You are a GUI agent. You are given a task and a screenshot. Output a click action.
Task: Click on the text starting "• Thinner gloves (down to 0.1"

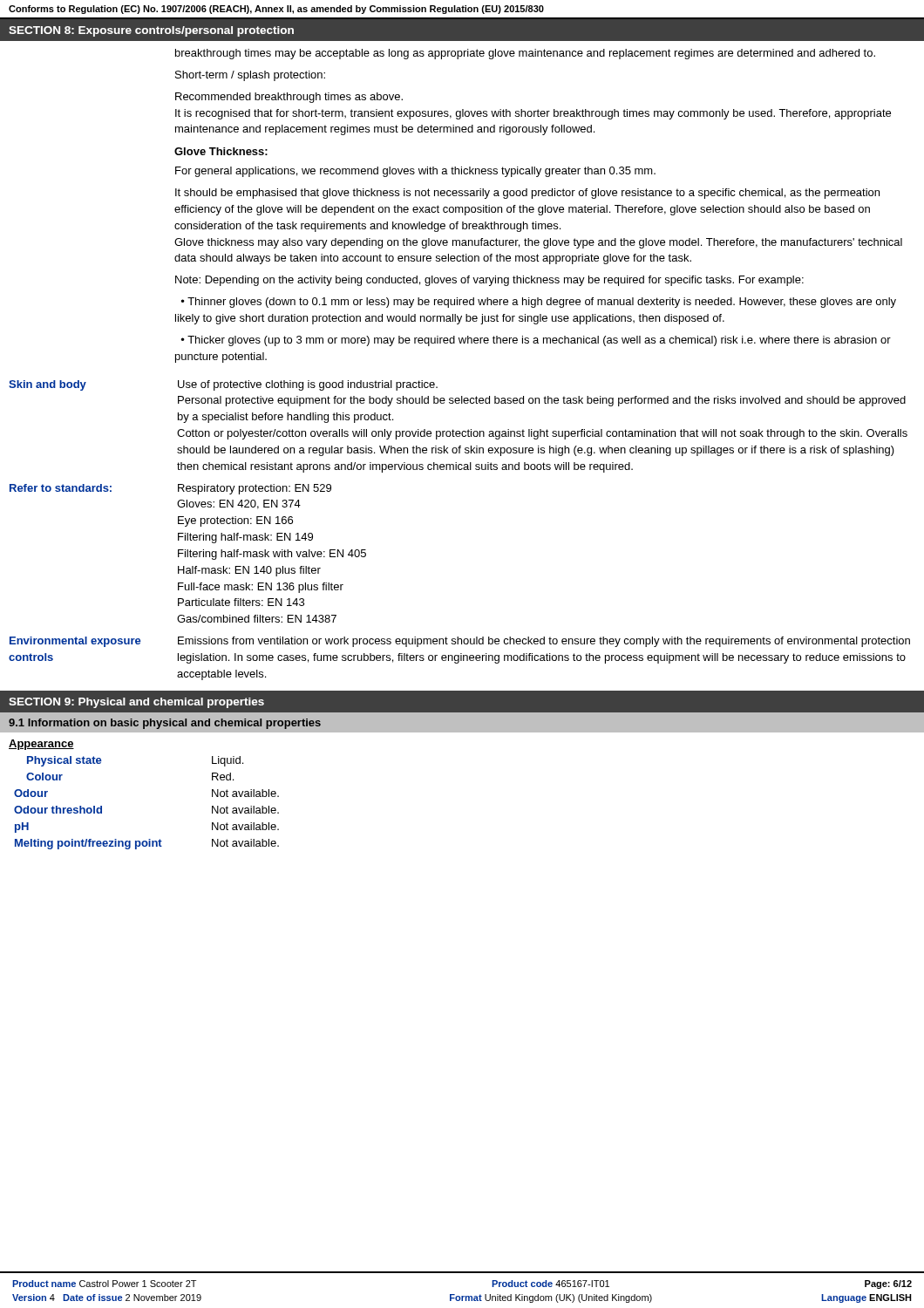point(535,310)
